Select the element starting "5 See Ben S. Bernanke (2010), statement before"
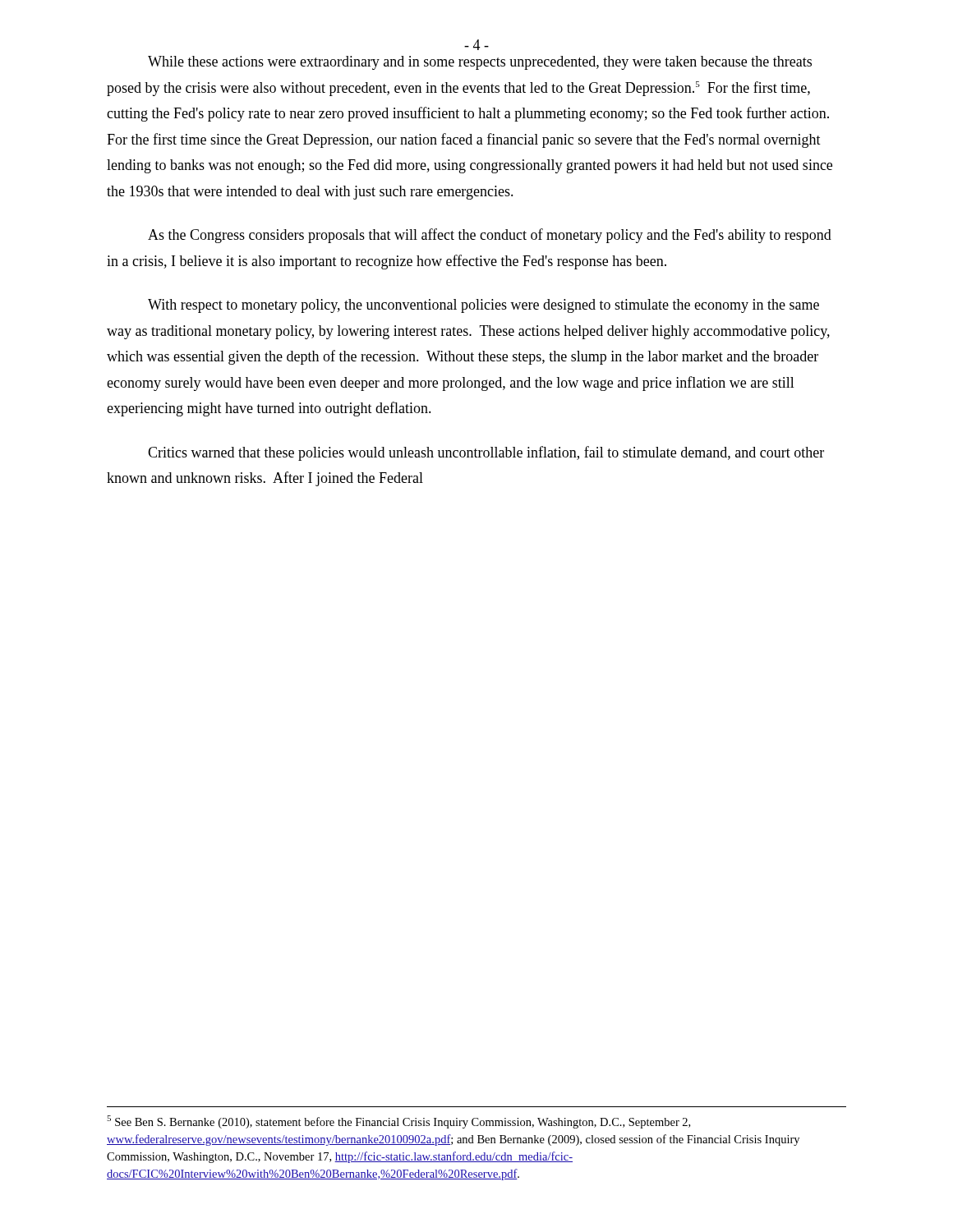Viewport: 953px width, 1232px height. [453, 1147]
